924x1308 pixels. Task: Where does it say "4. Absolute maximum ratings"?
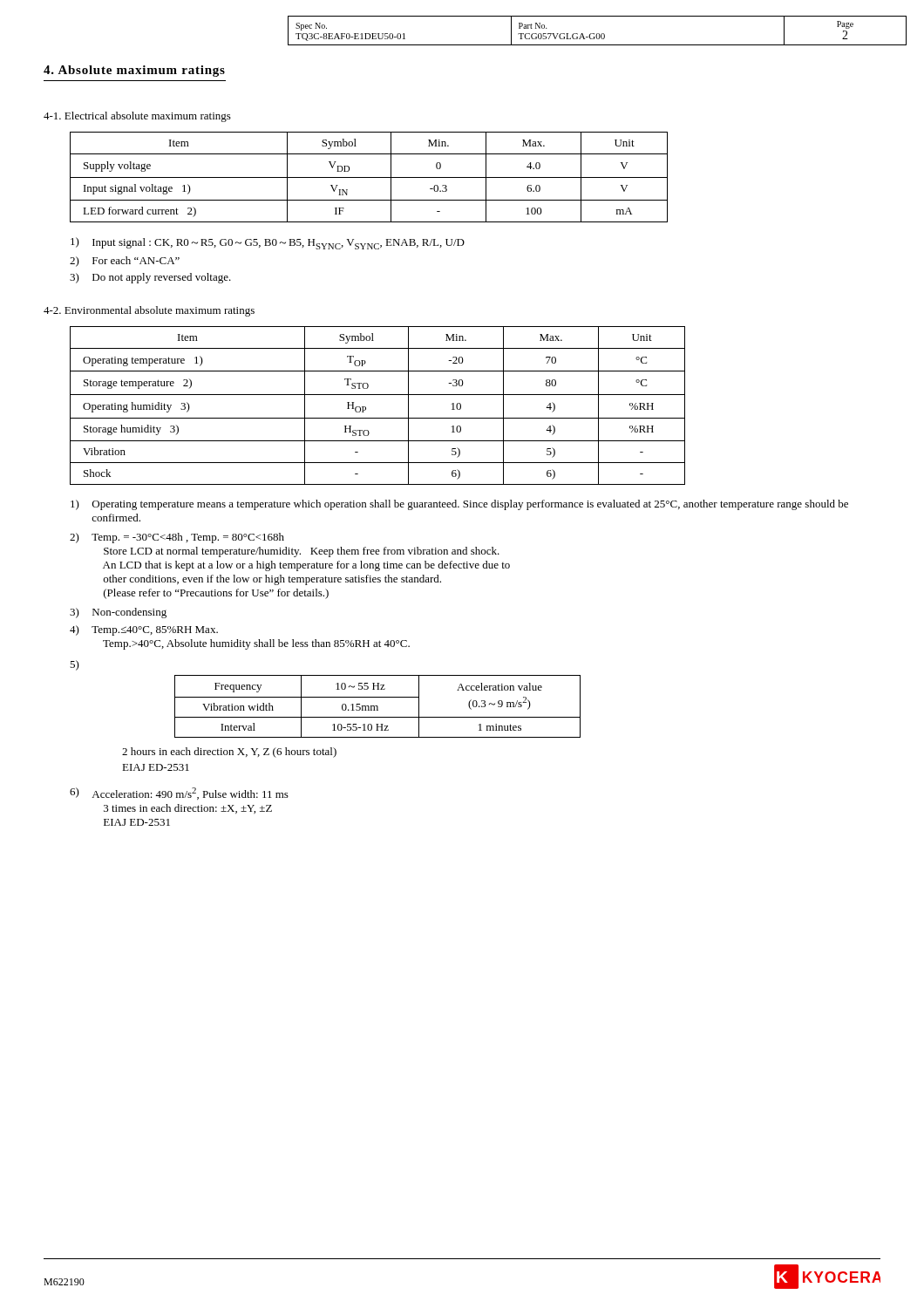coord(135,72)
